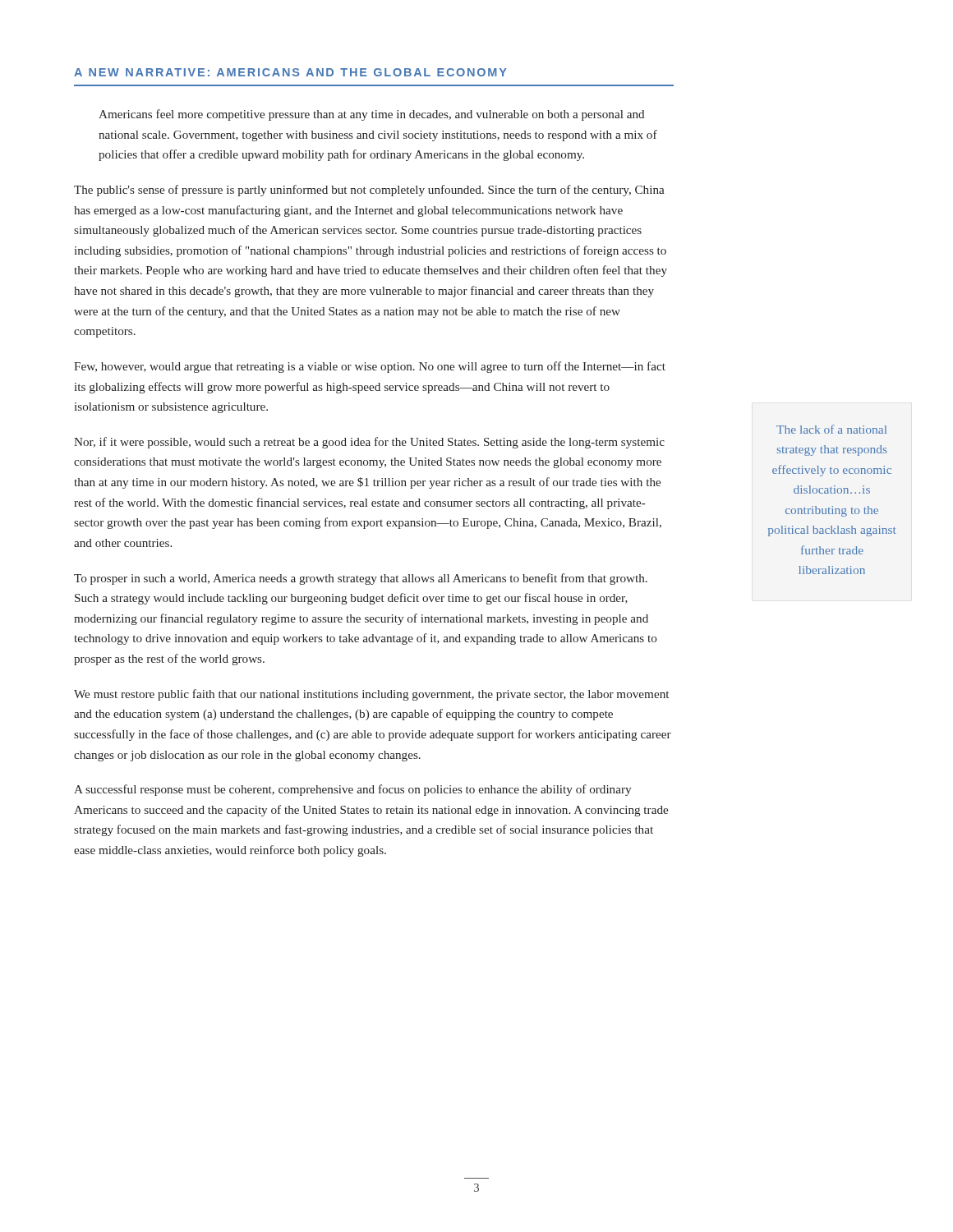
Task: Find the block starting "Americans feel more competitive pressure than at any"
Action: pyautogui.click(x=378, y=134)
